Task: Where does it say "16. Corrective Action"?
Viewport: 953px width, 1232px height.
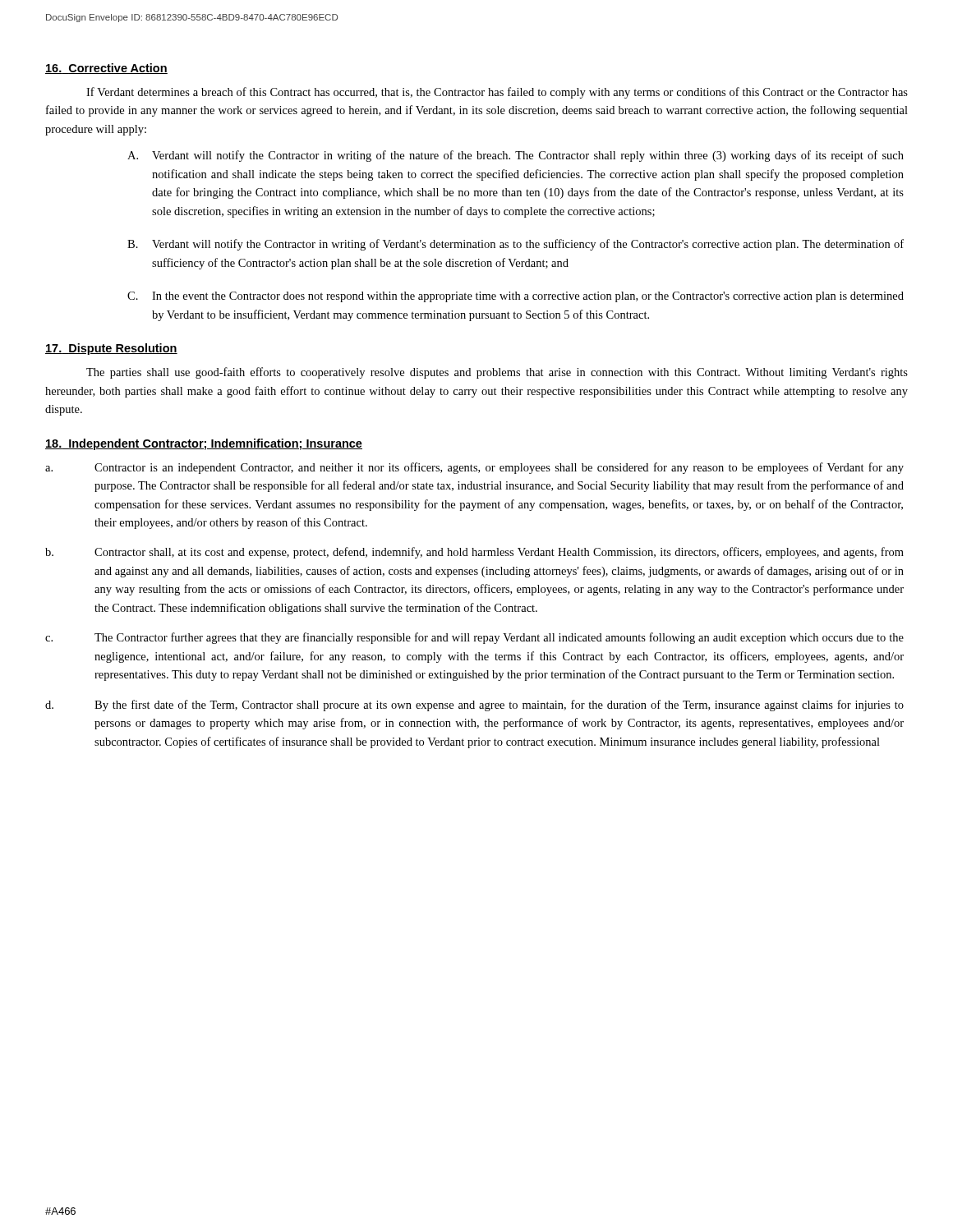Action: tap(106, 68)
